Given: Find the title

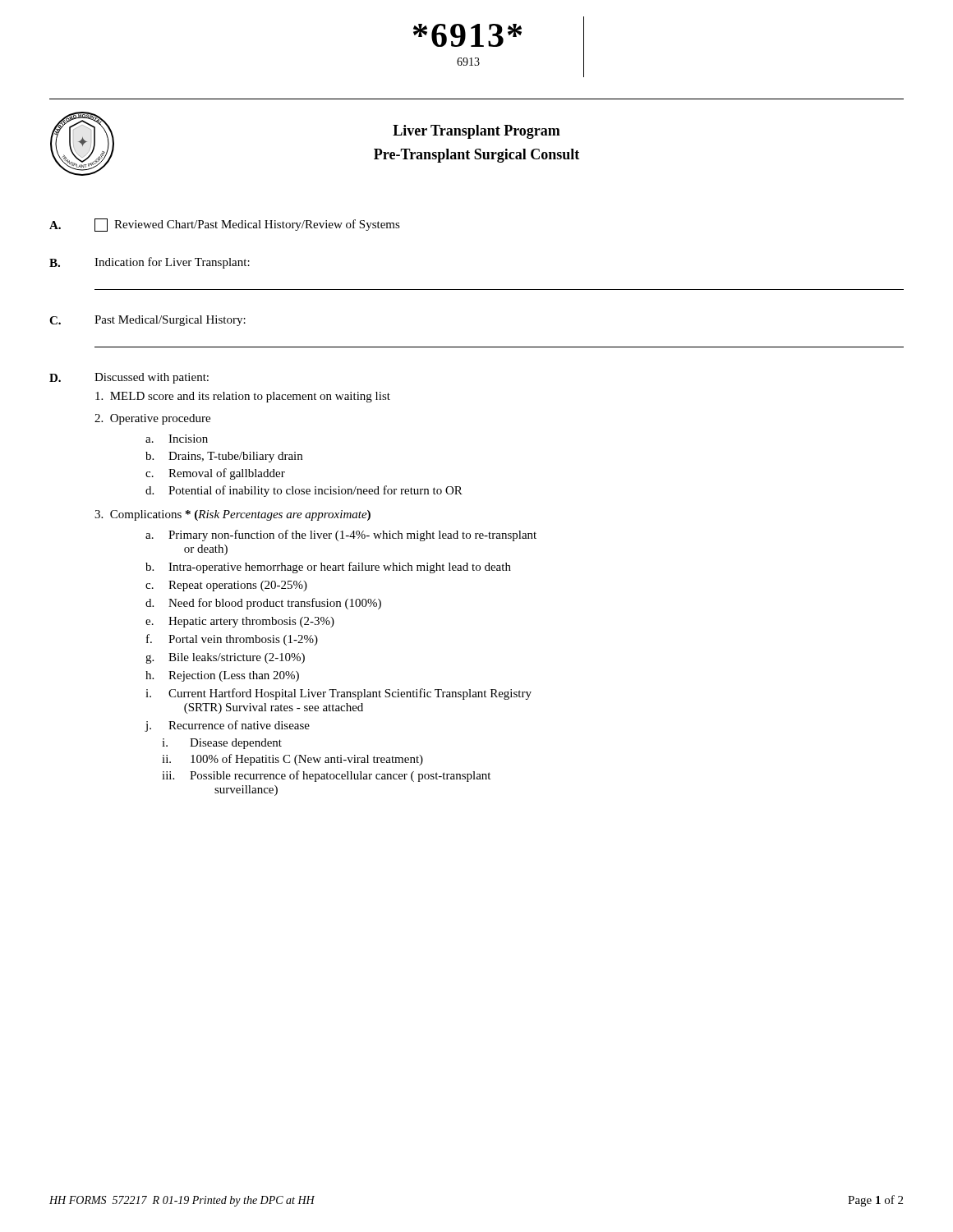Looking at the screenshot, I should [476, 143].
